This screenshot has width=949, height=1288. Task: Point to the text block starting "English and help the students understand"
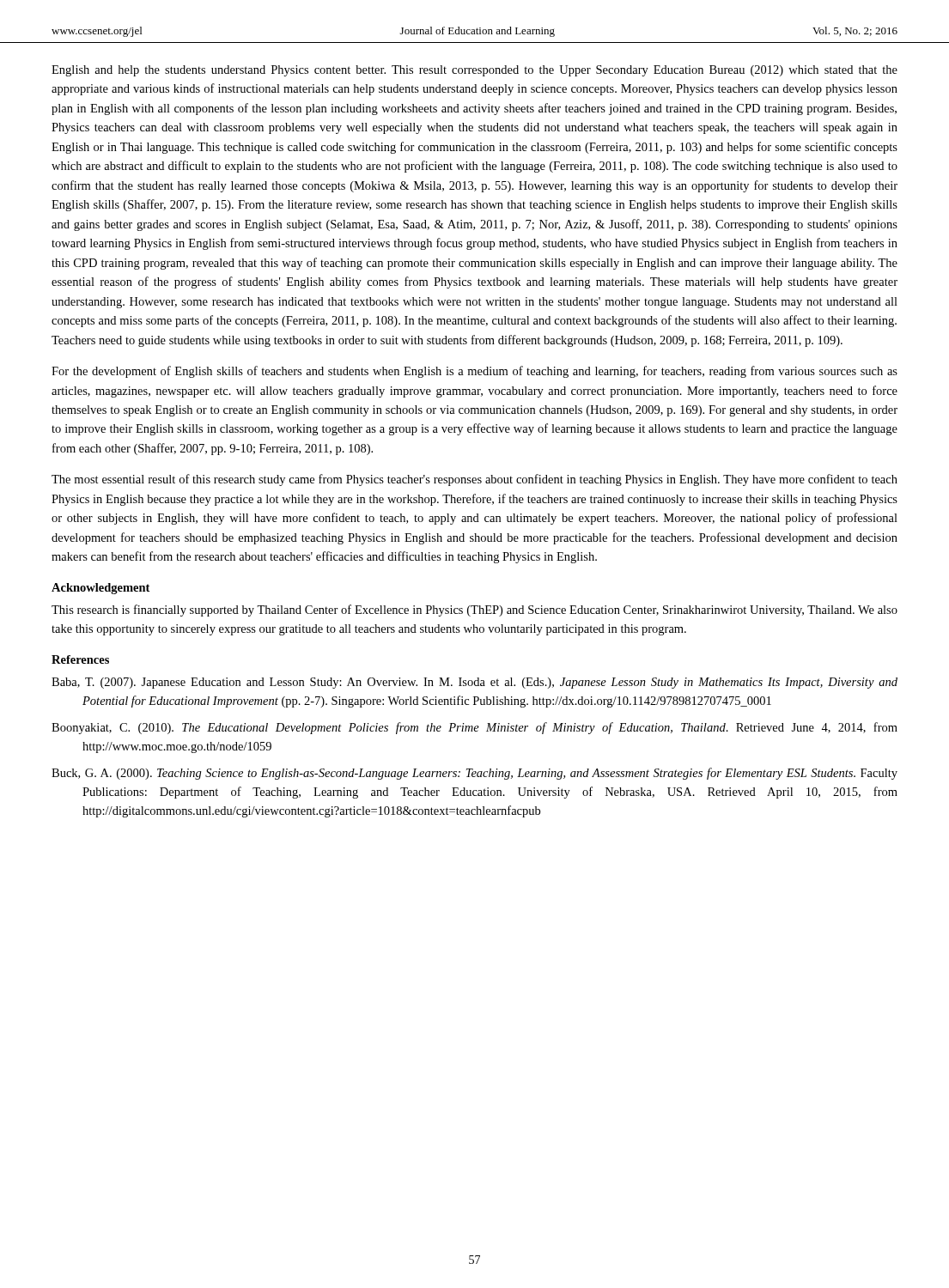click(474, 205)
